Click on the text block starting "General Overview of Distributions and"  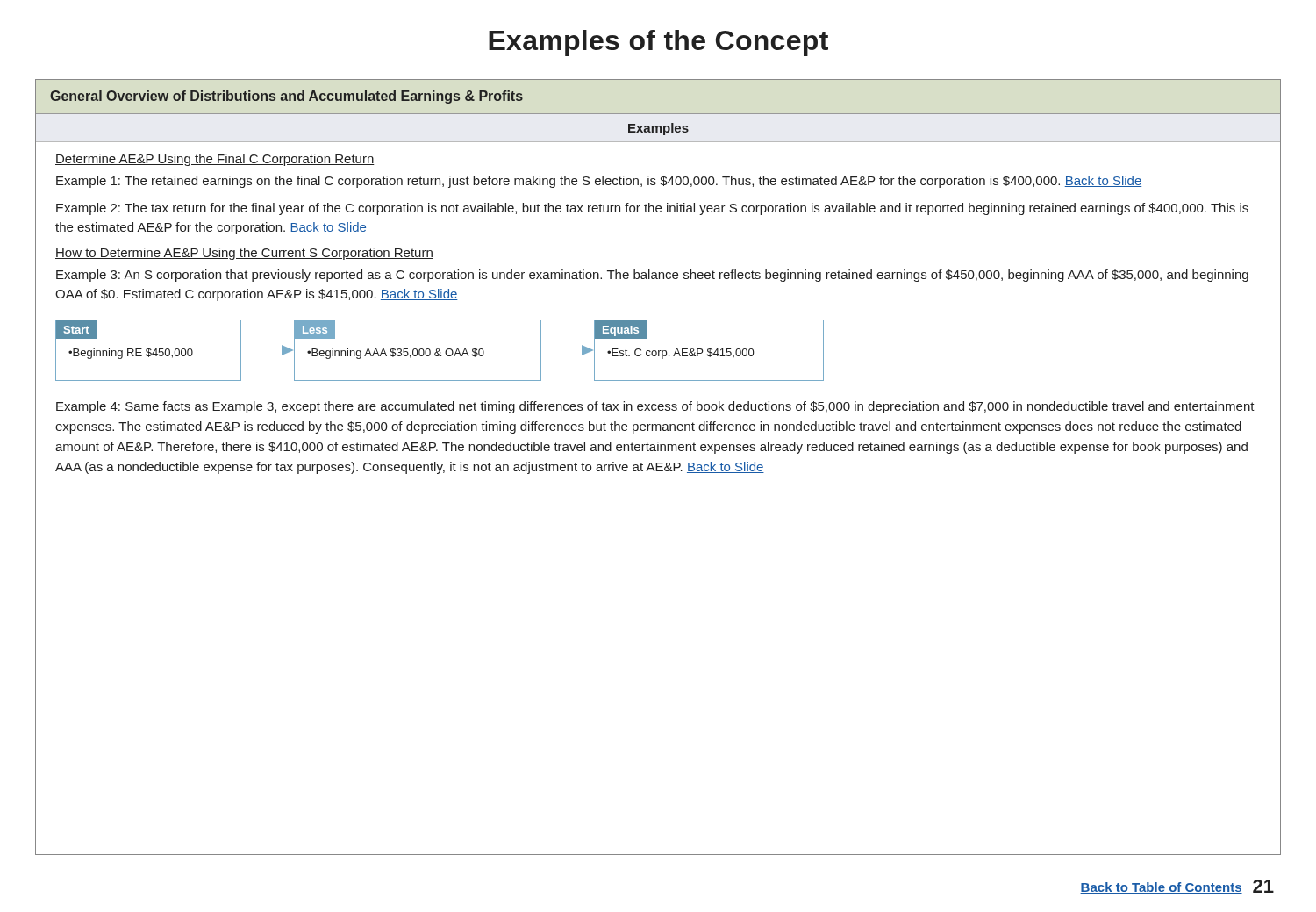(x=286, y=96)
